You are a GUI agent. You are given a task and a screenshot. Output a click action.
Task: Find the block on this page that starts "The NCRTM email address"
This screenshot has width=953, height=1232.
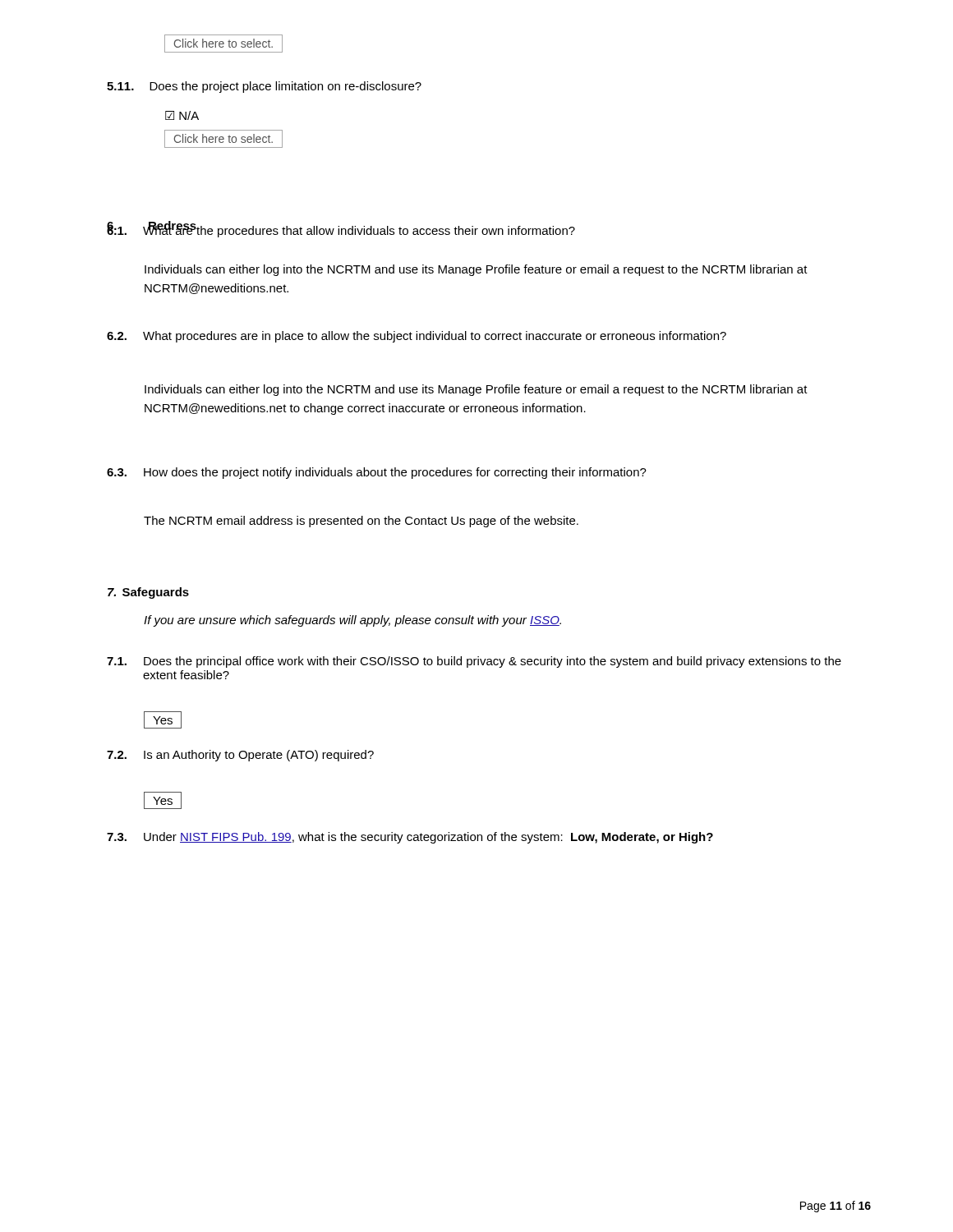[x=362, y=520]
